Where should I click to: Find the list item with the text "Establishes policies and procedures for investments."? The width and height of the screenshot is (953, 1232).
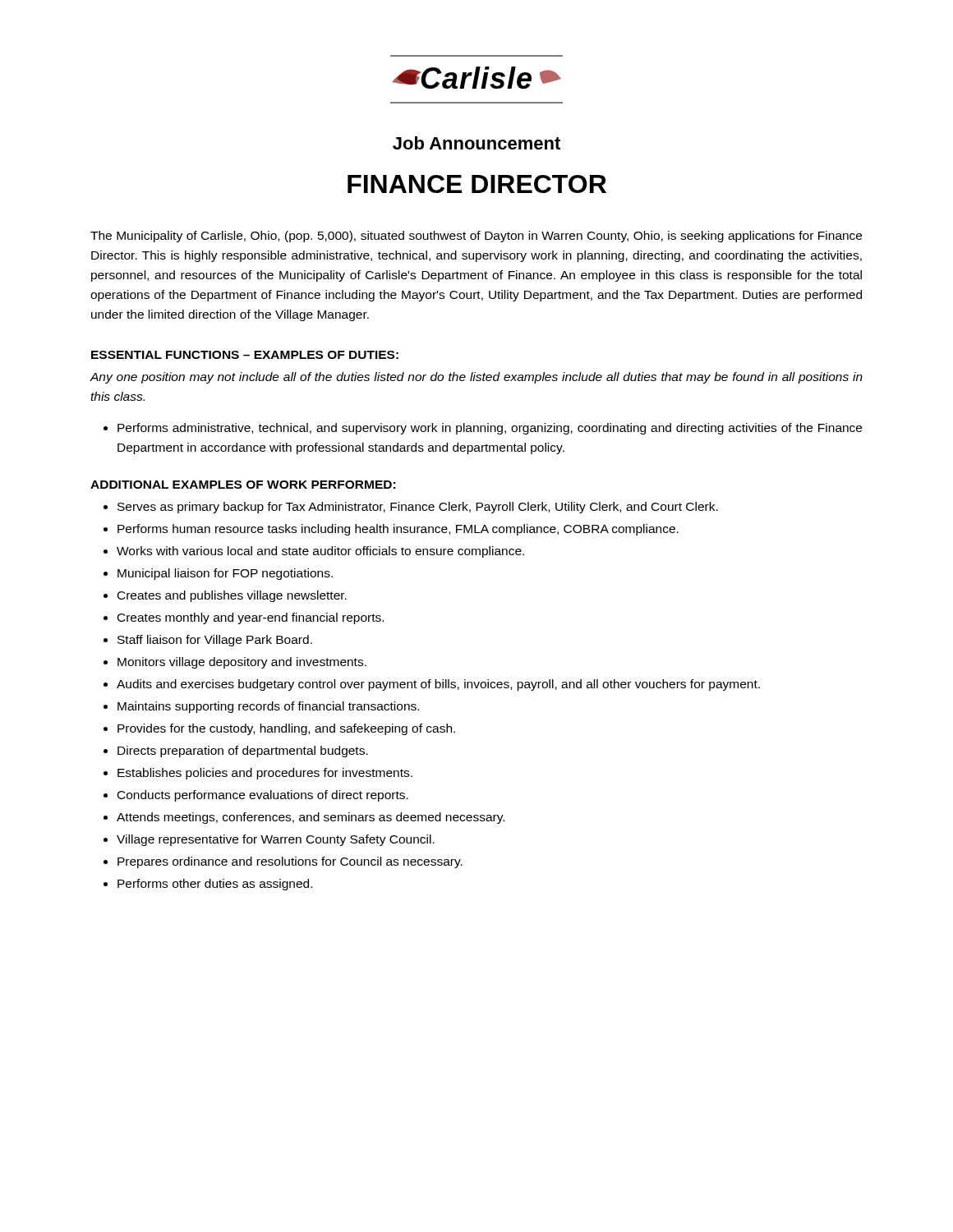[x=265, y=773]
